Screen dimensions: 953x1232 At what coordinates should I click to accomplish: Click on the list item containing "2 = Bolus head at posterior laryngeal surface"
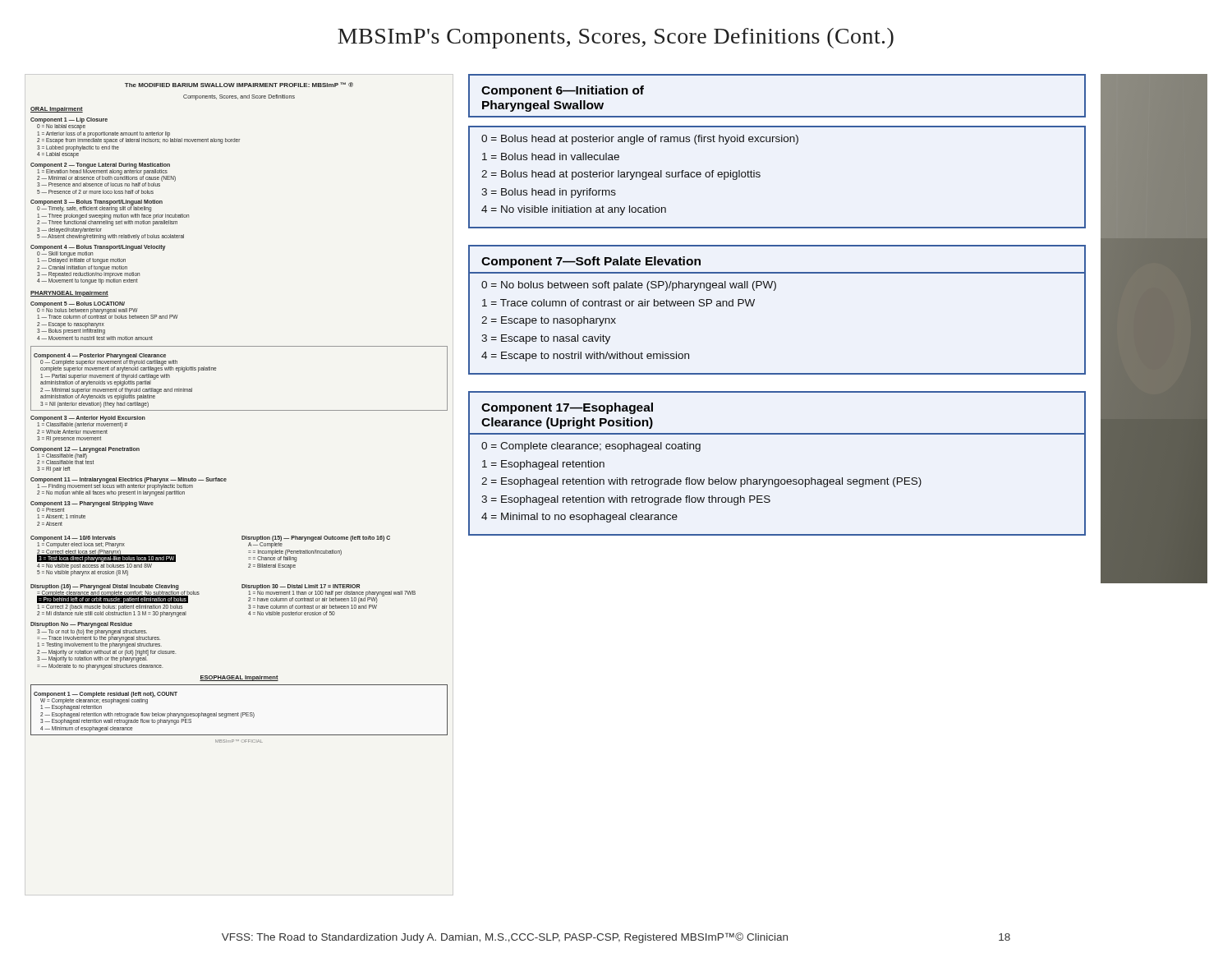click(621, 174)
